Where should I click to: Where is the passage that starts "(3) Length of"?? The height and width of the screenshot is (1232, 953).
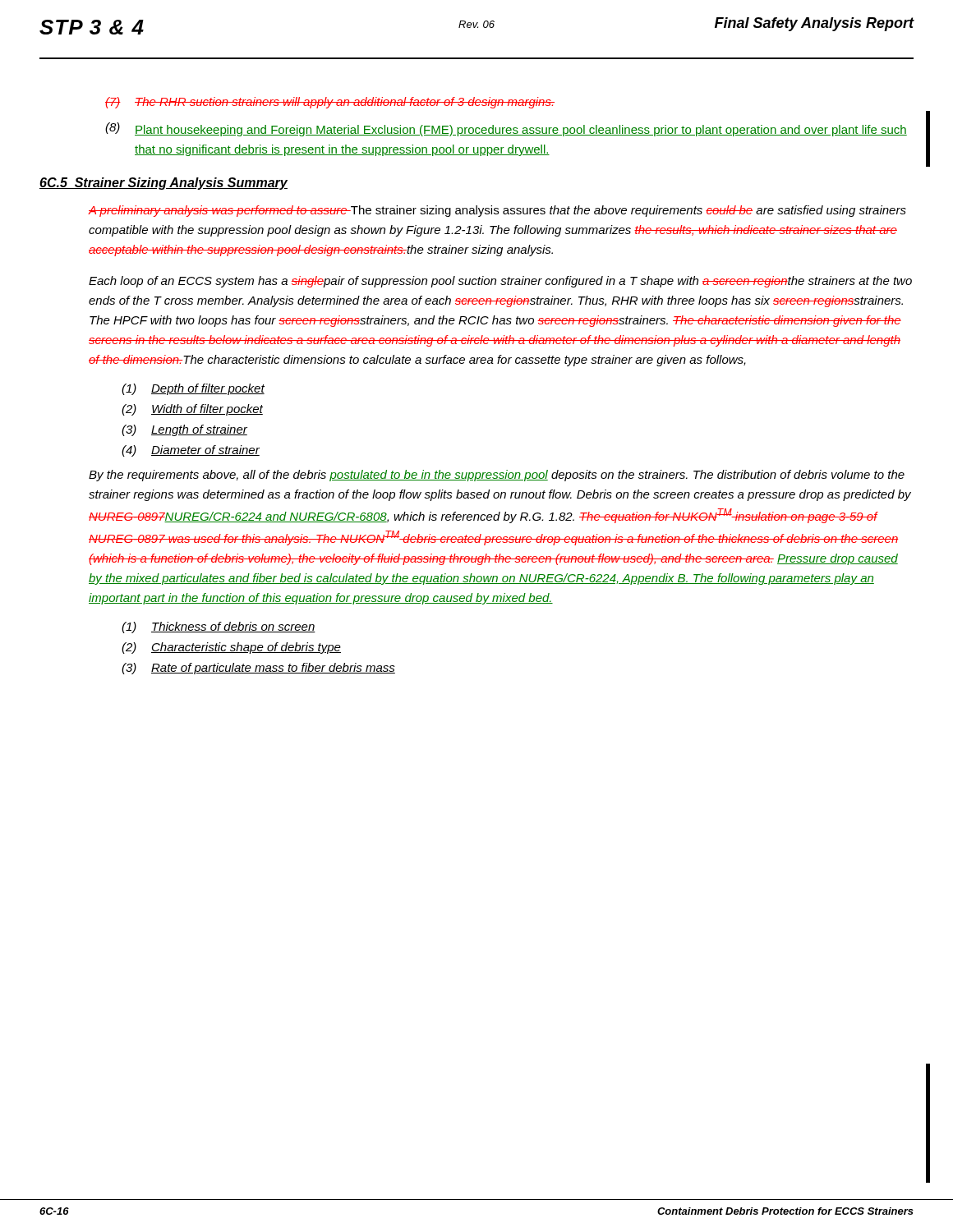(x=184, y=430)
